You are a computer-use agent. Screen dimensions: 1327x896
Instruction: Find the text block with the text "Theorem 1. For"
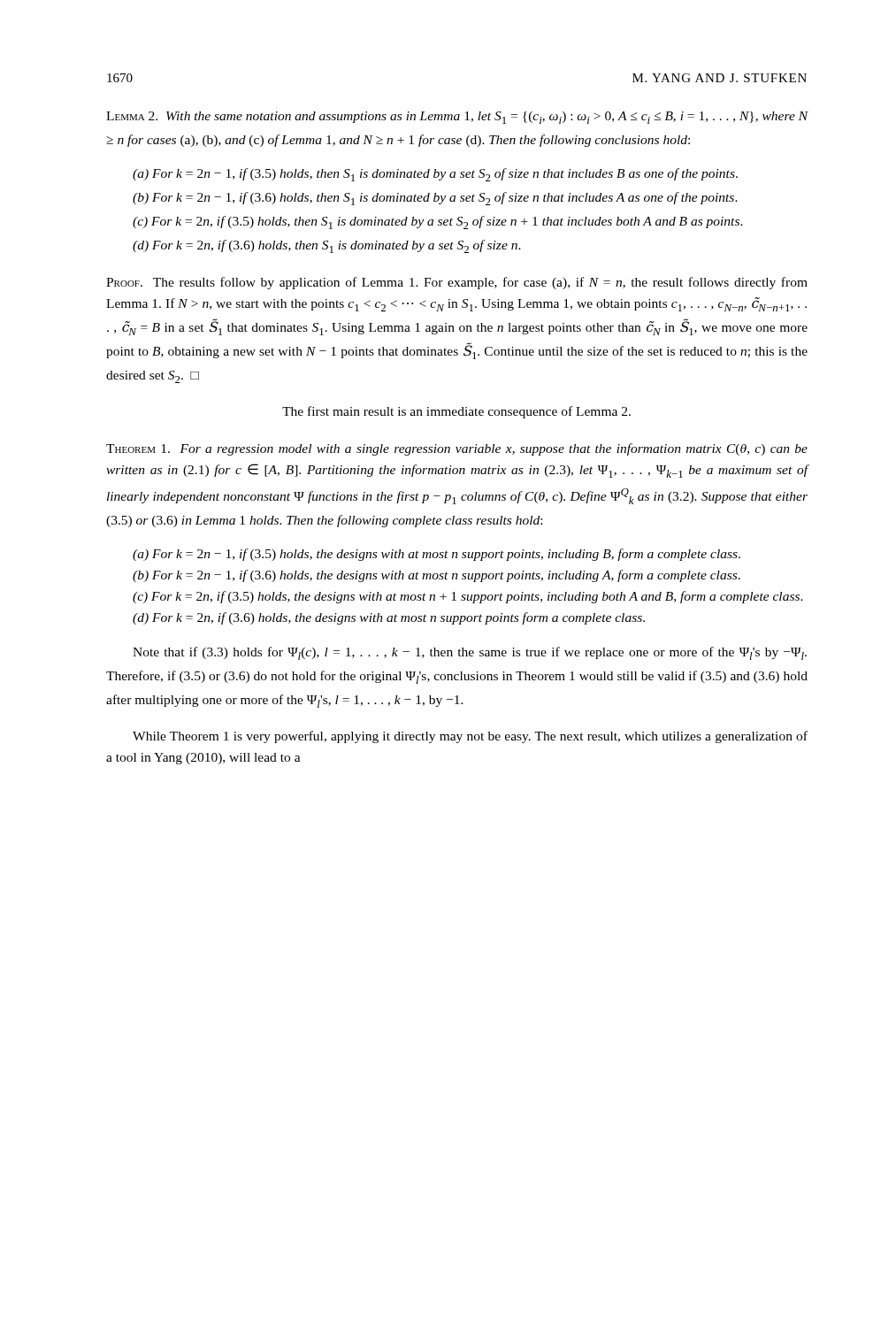pos(457,485)
